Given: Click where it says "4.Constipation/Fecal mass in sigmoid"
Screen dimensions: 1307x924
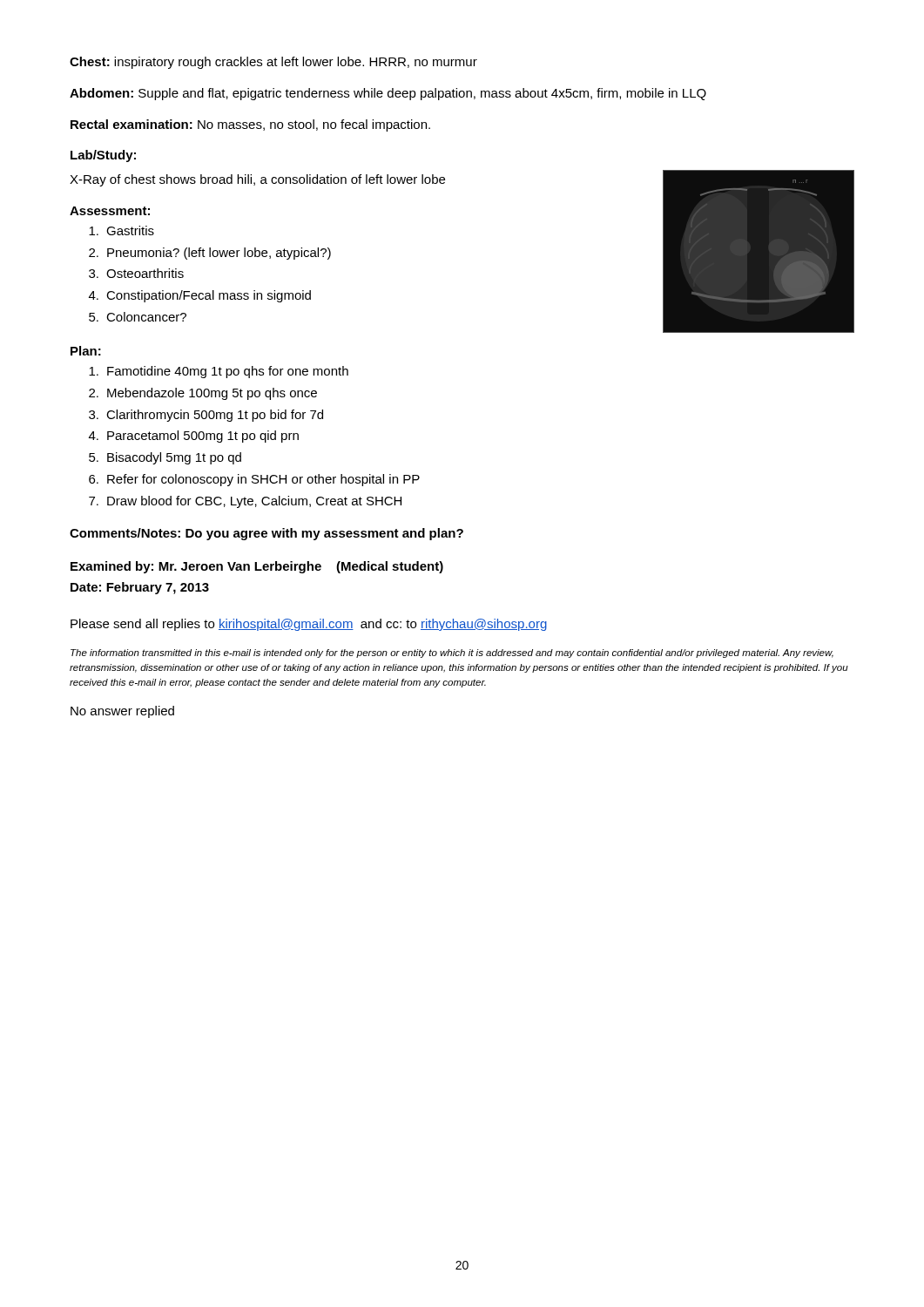Looking at the screenshot, I should [x=191, y=295].
